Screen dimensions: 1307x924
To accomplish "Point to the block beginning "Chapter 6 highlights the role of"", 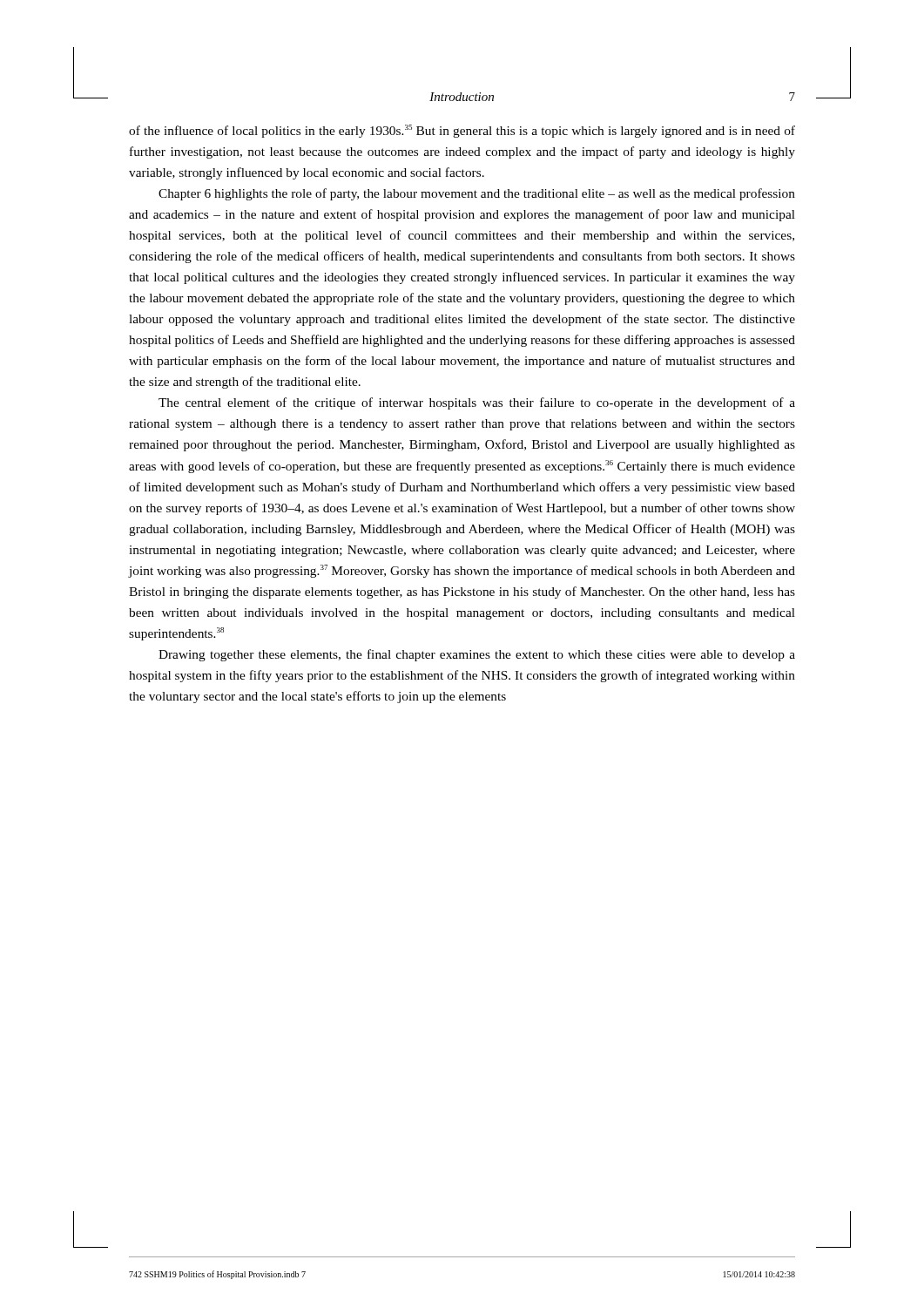I will pyautogui.click(x=462, y=288).
